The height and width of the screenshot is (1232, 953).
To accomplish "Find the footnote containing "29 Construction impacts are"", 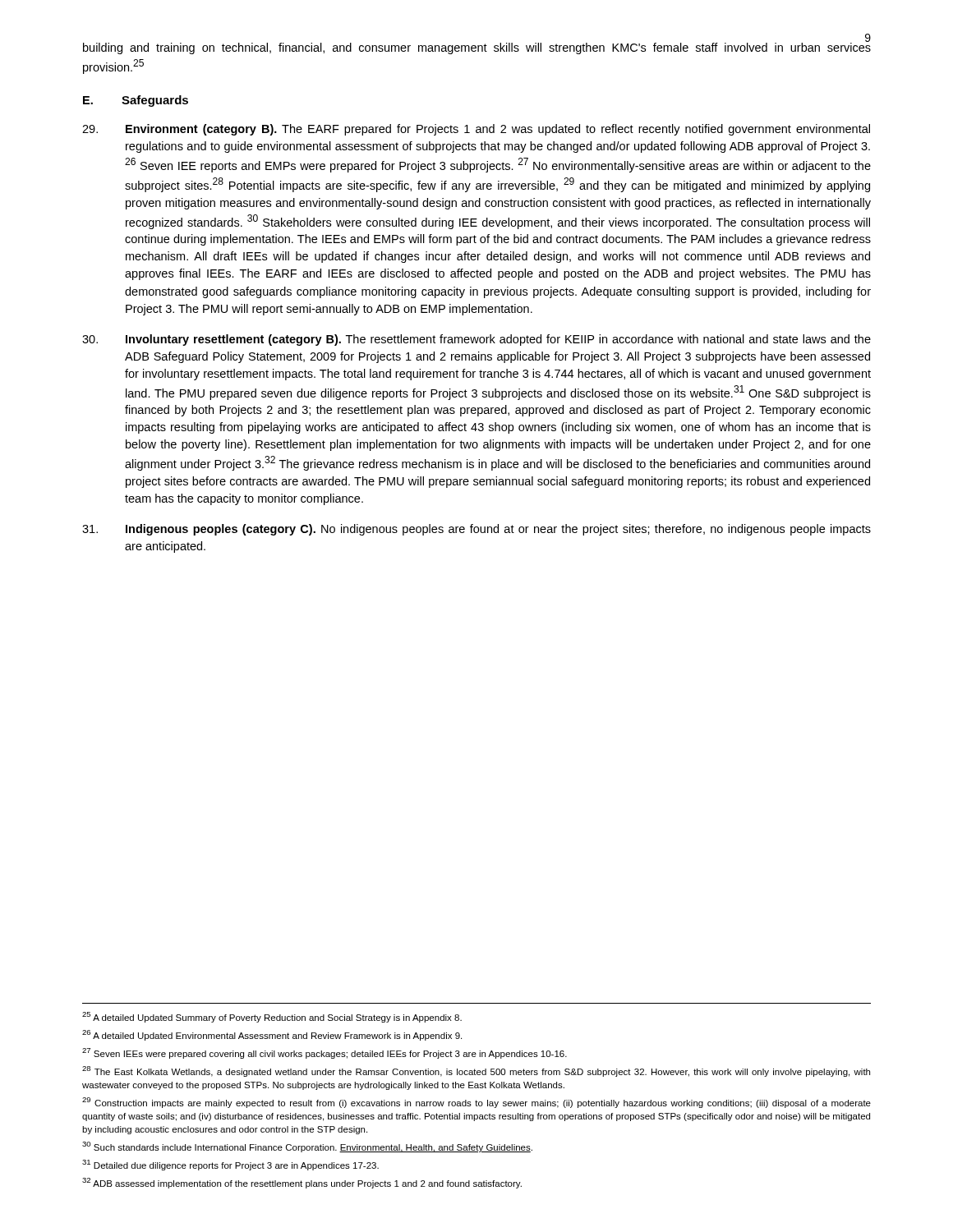I will (x=476, y=1115).
